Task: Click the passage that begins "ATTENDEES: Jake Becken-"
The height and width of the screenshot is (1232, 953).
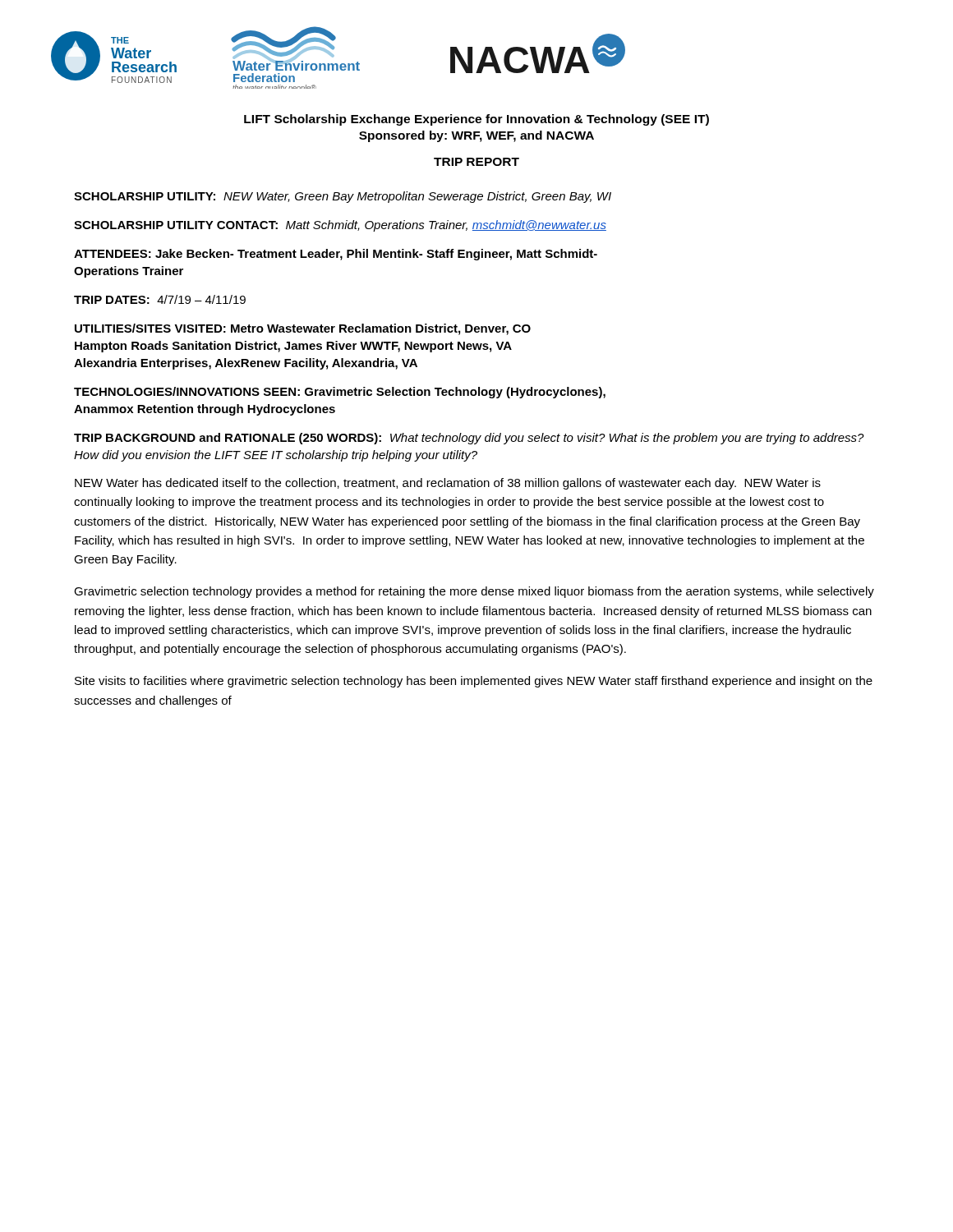Action: (x=336, y=262)
